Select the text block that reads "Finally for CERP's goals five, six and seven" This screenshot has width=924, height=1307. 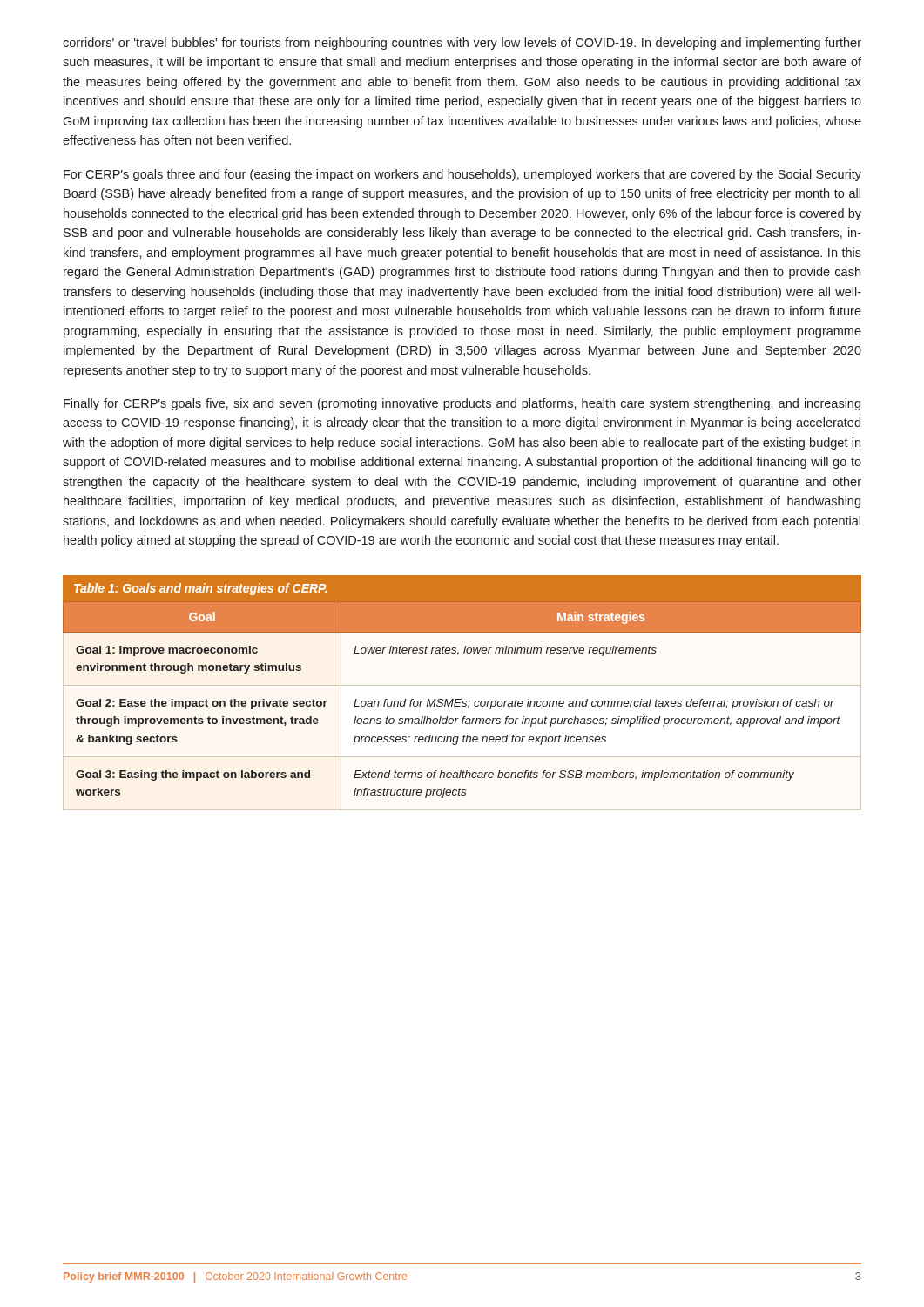pyautogui.click(x=462, y=472)
